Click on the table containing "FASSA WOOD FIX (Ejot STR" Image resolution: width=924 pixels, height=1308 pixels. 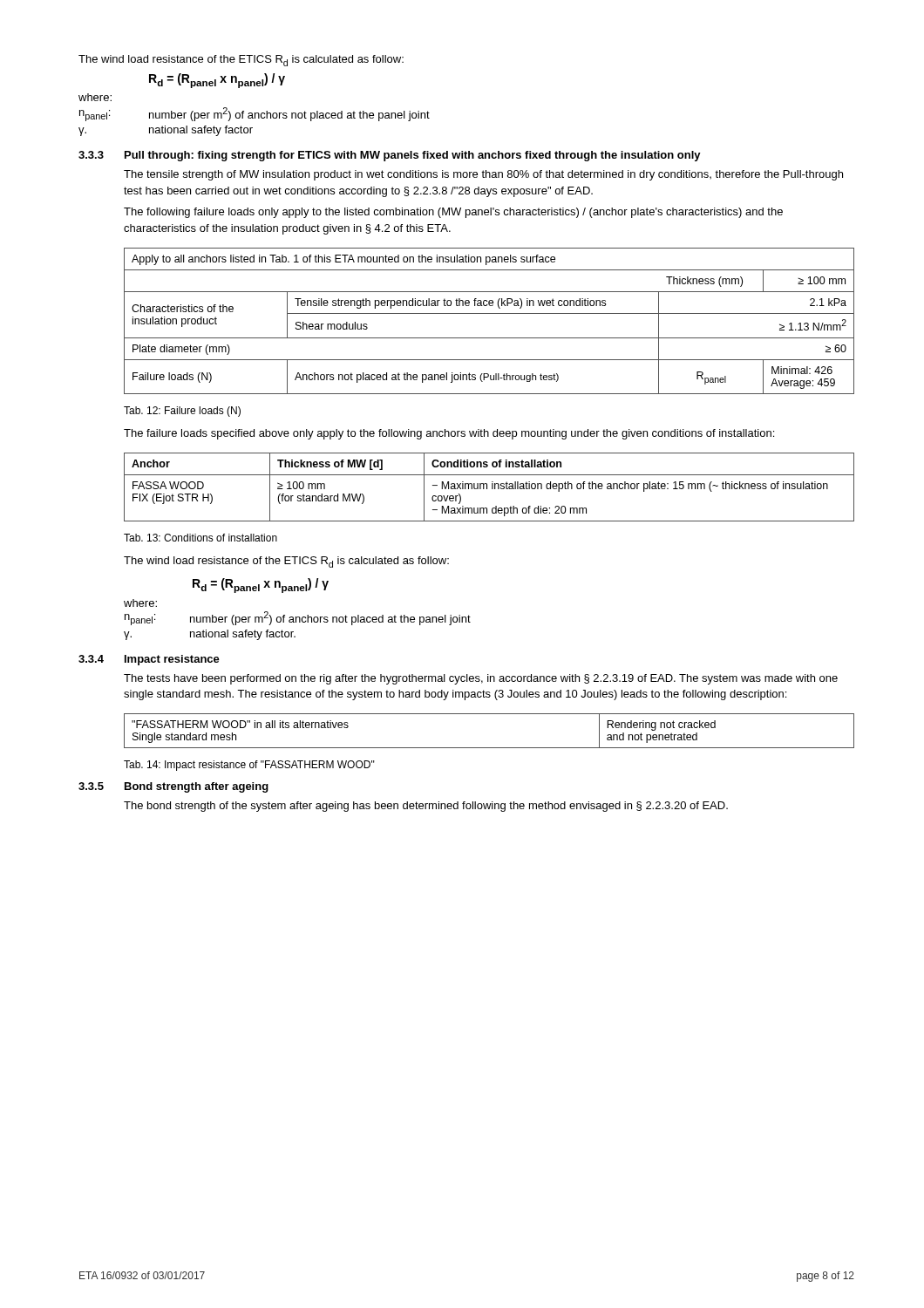click(x=489, y=487)
